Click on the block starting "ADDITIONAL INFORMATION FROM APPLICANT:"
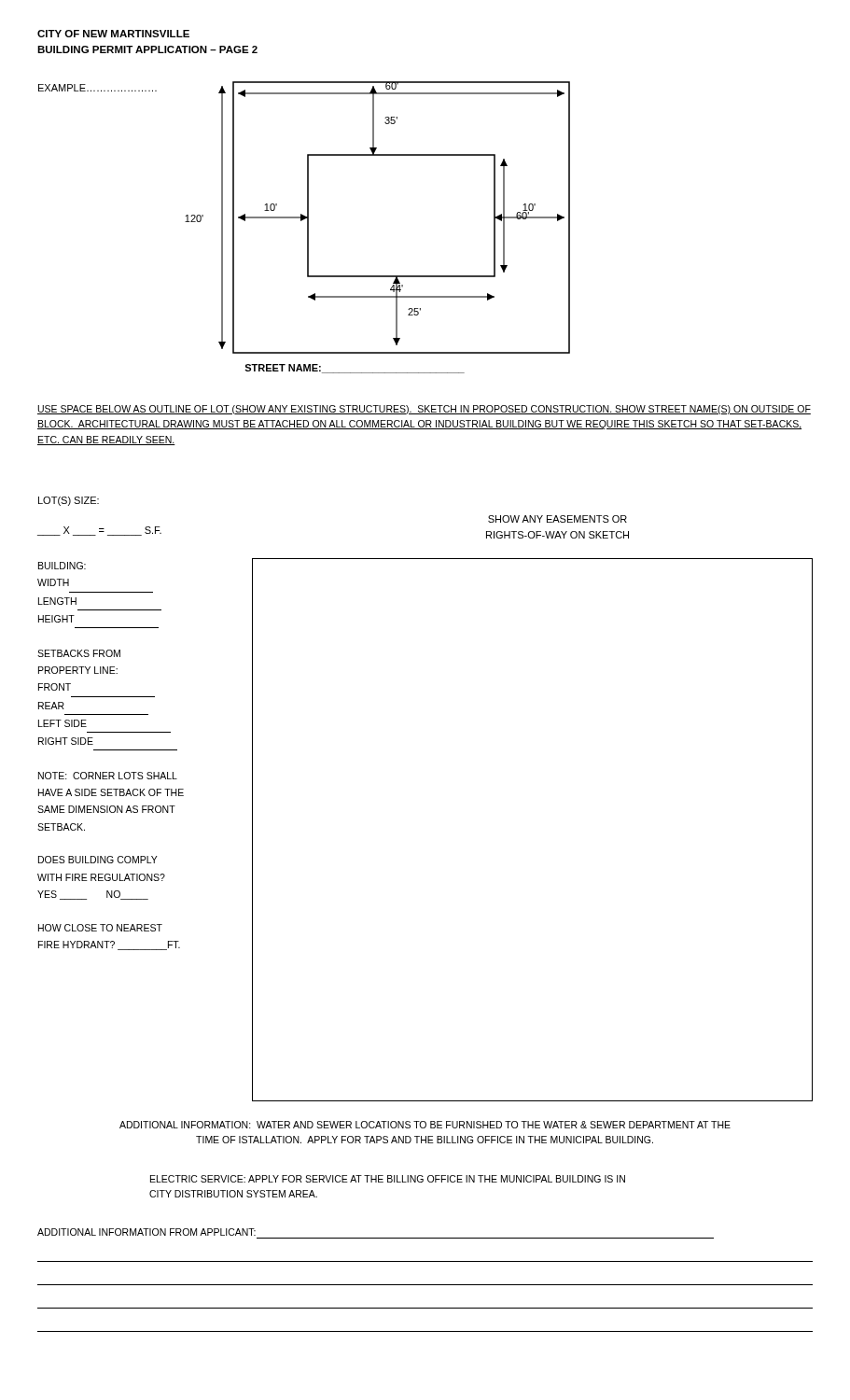Image resolution: width=850 pixels, height=1400 pixels. point(425,1279)
